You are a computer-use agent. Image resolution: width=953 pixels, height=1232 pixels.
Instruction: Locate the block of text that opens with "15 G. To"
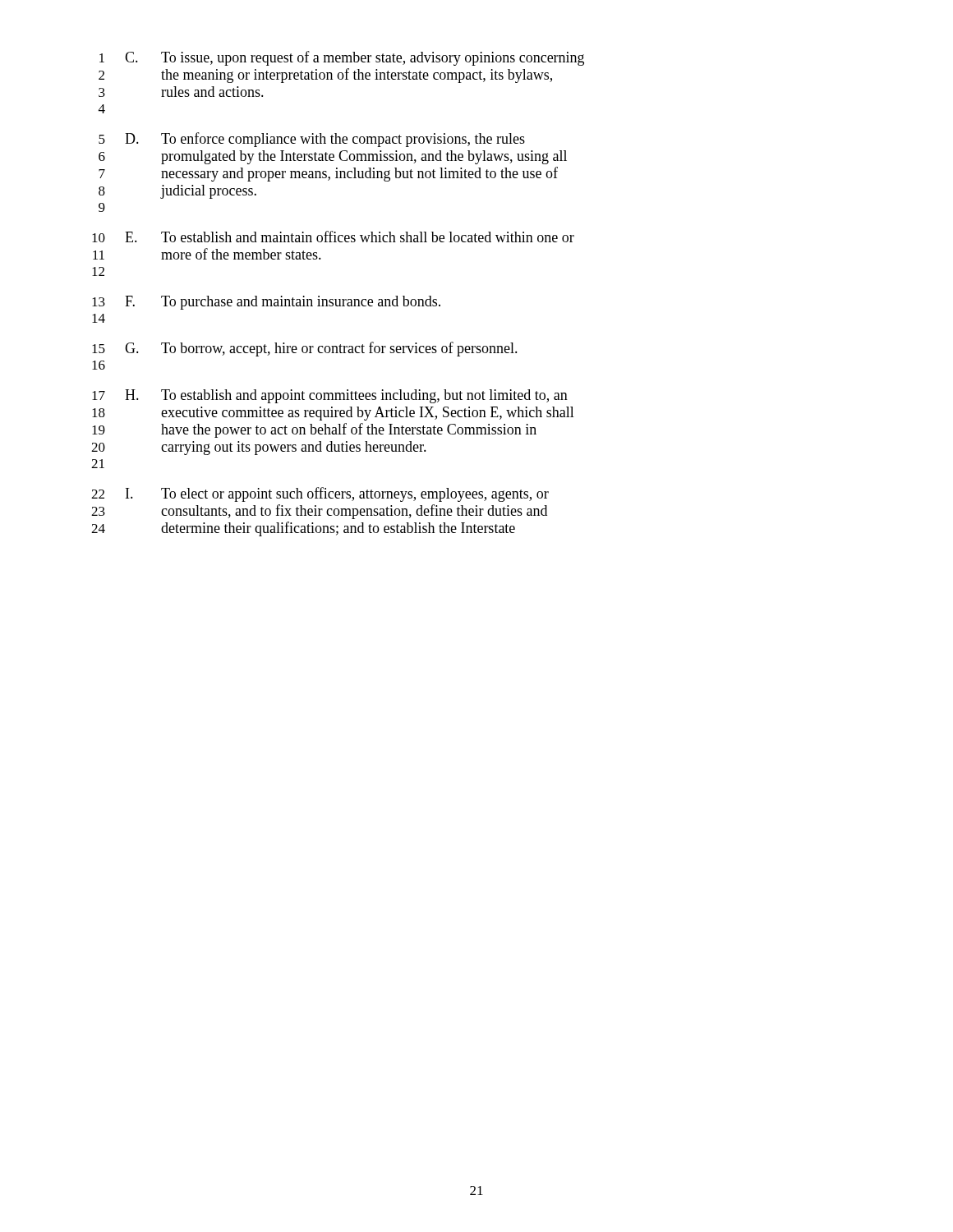click(476, 349)
